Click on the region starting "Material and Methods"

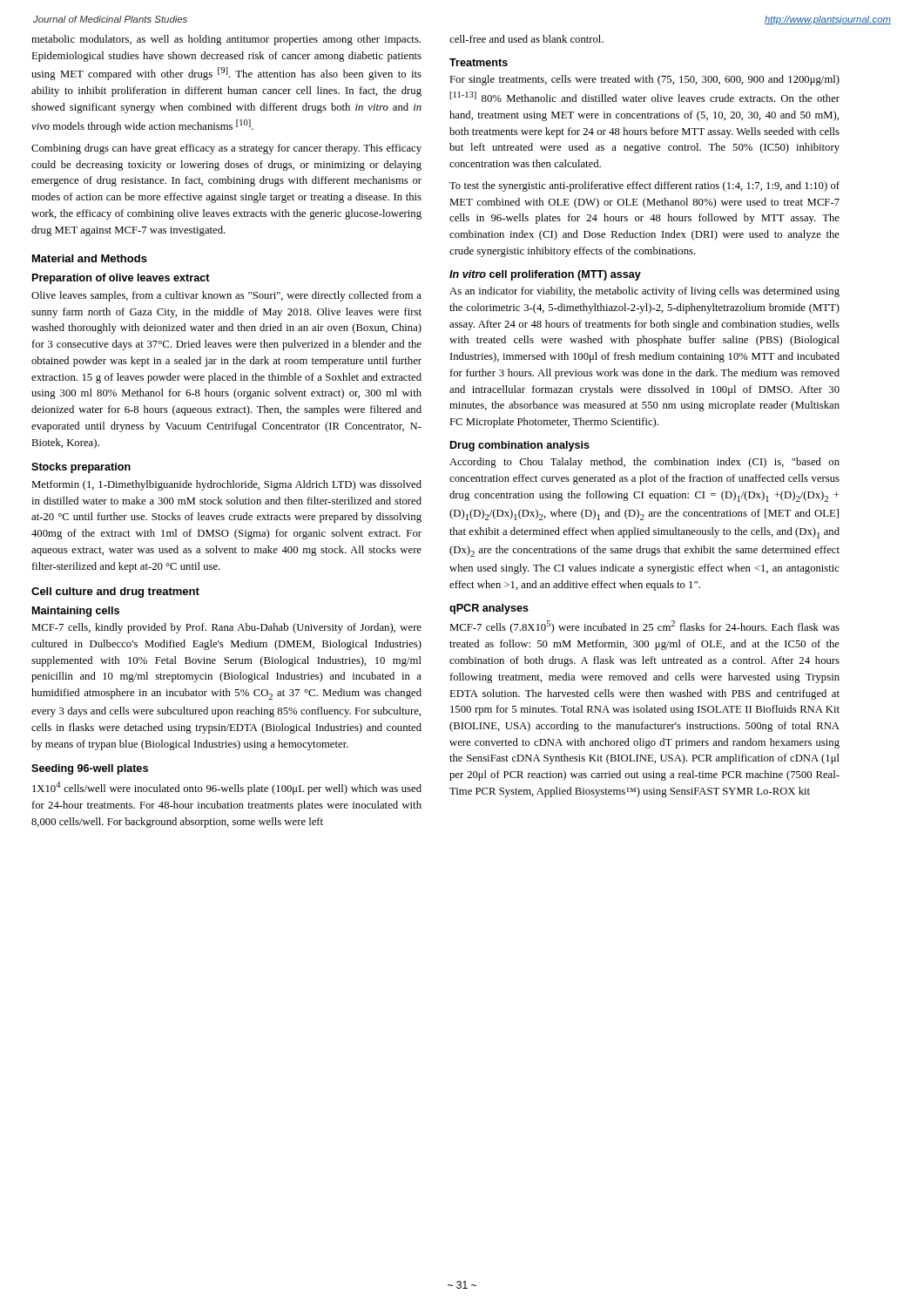click(89, 259)
